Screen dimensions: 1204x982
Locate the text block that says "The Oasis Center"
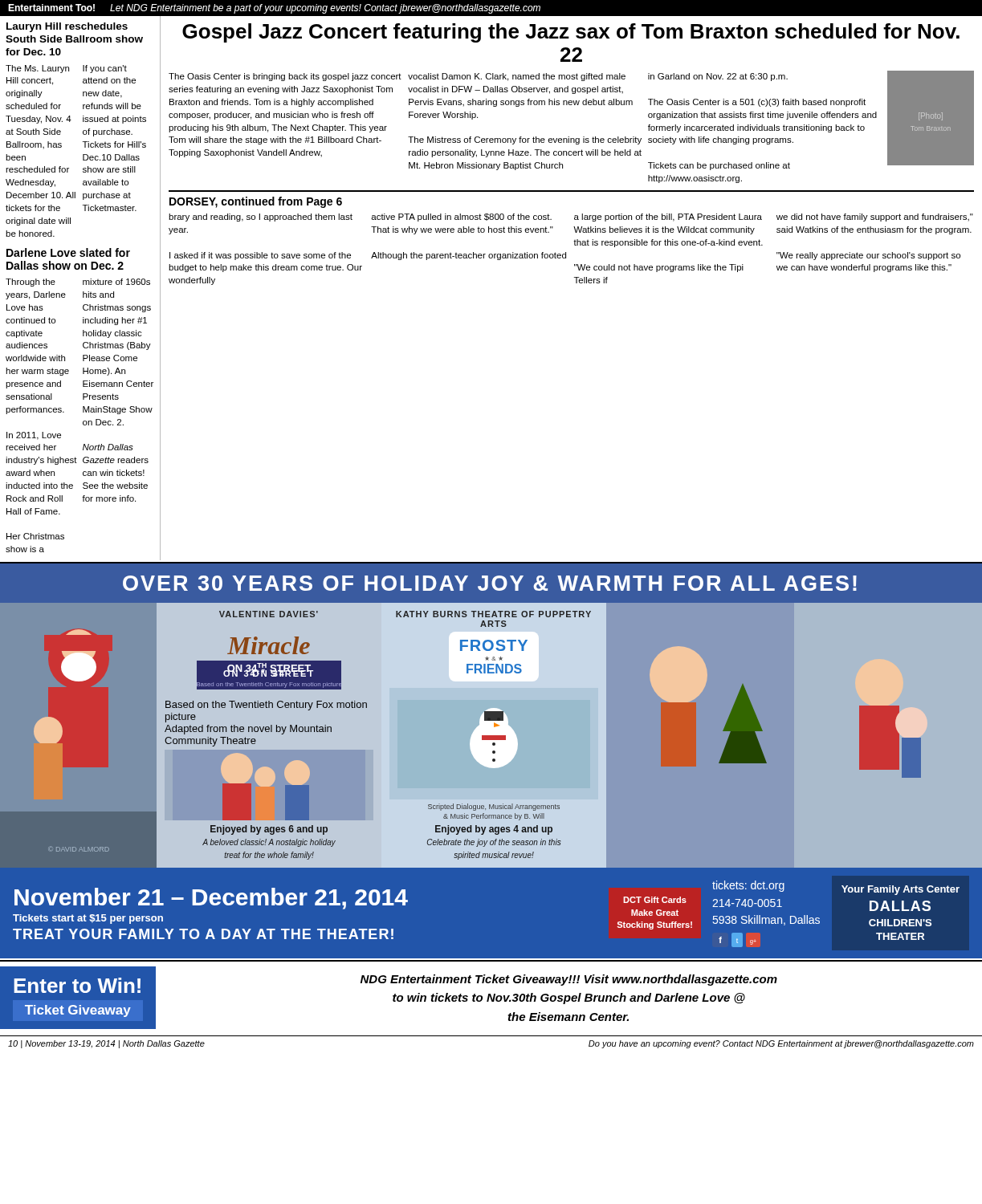click(x=285, y=115)
